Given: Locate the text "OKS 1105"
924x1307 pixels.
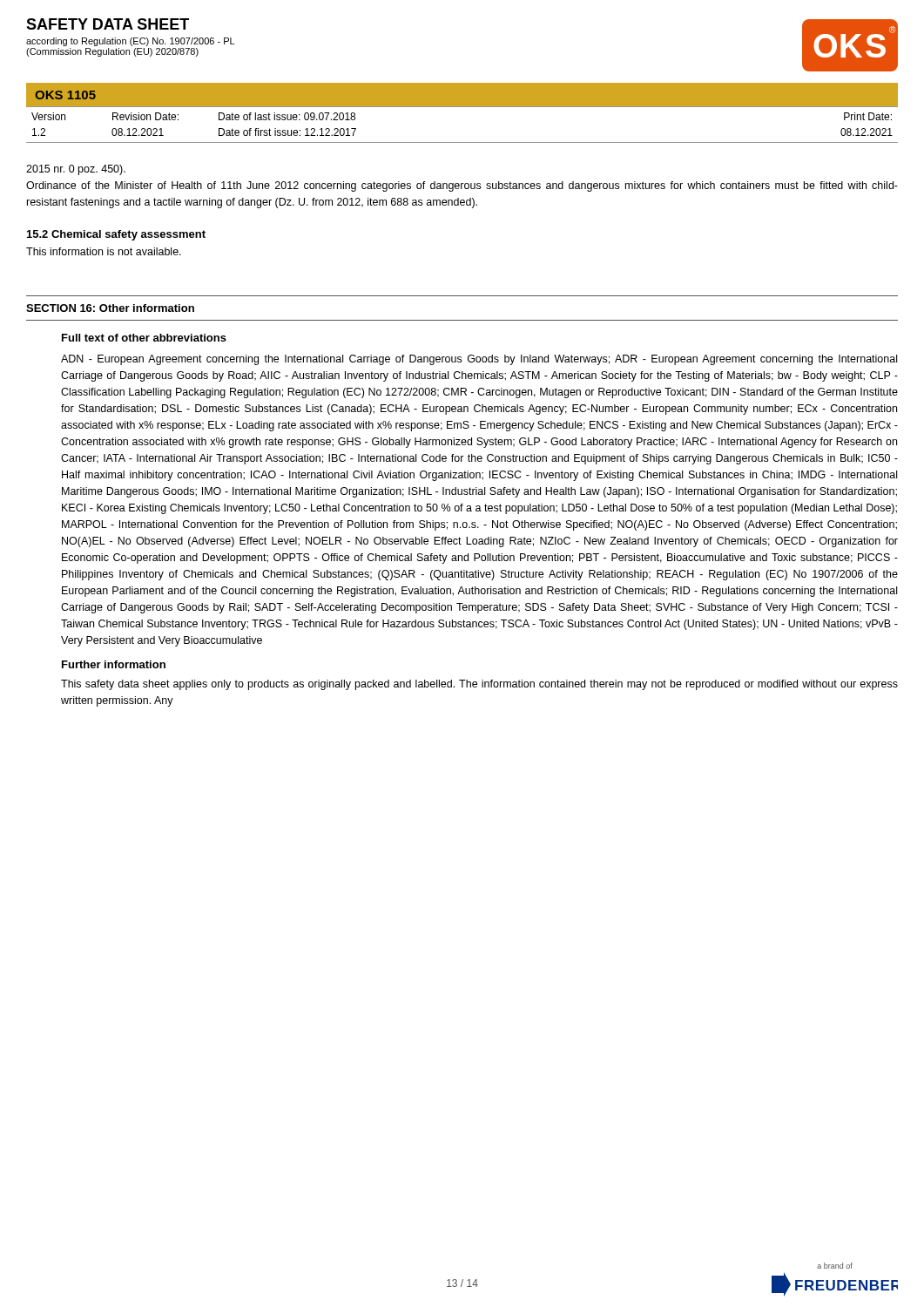Looking at the screenshot, I should click(65, 95).
